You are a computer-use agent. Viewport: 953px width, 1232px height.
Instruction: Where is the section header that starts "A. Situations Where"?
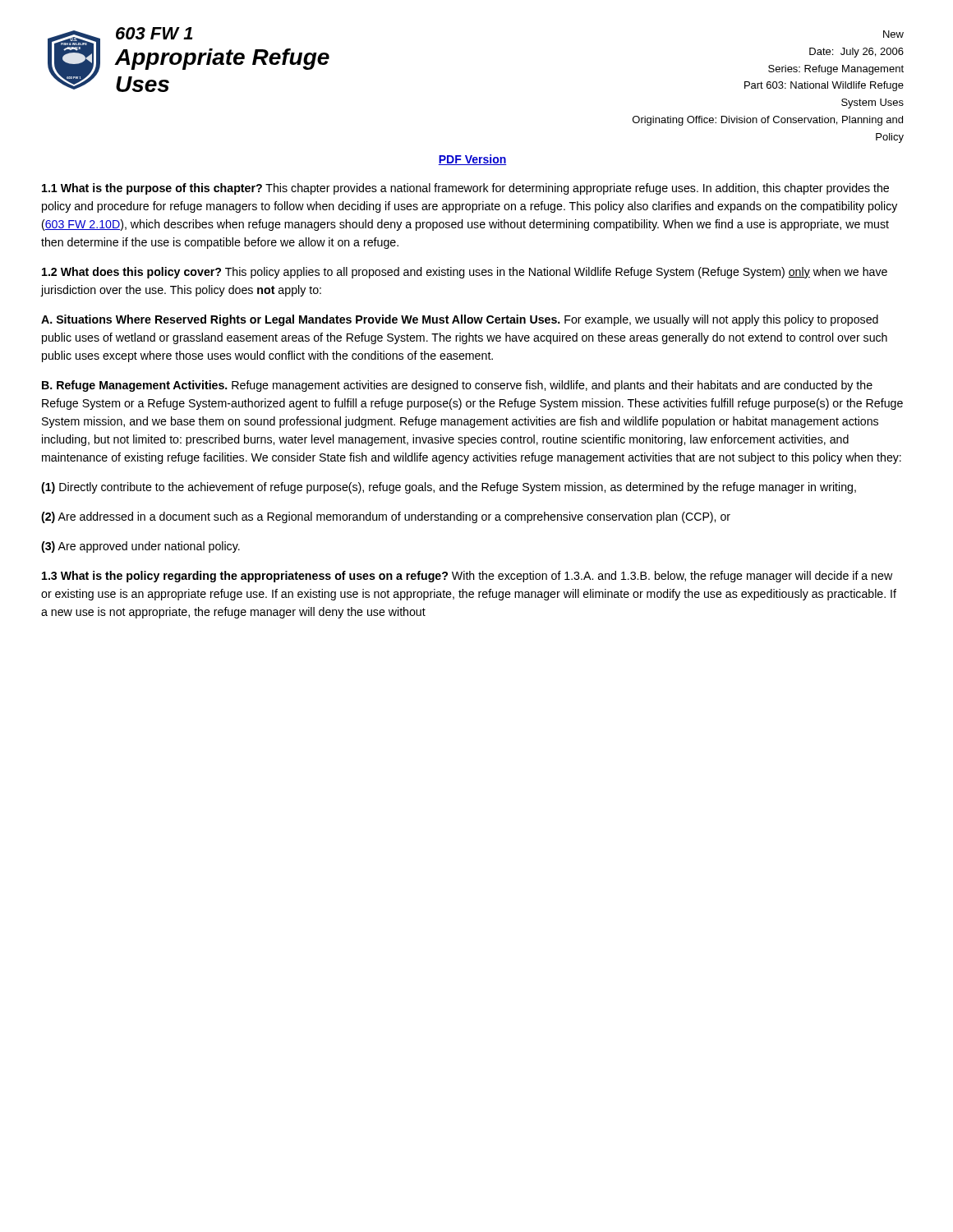[464, 337]
